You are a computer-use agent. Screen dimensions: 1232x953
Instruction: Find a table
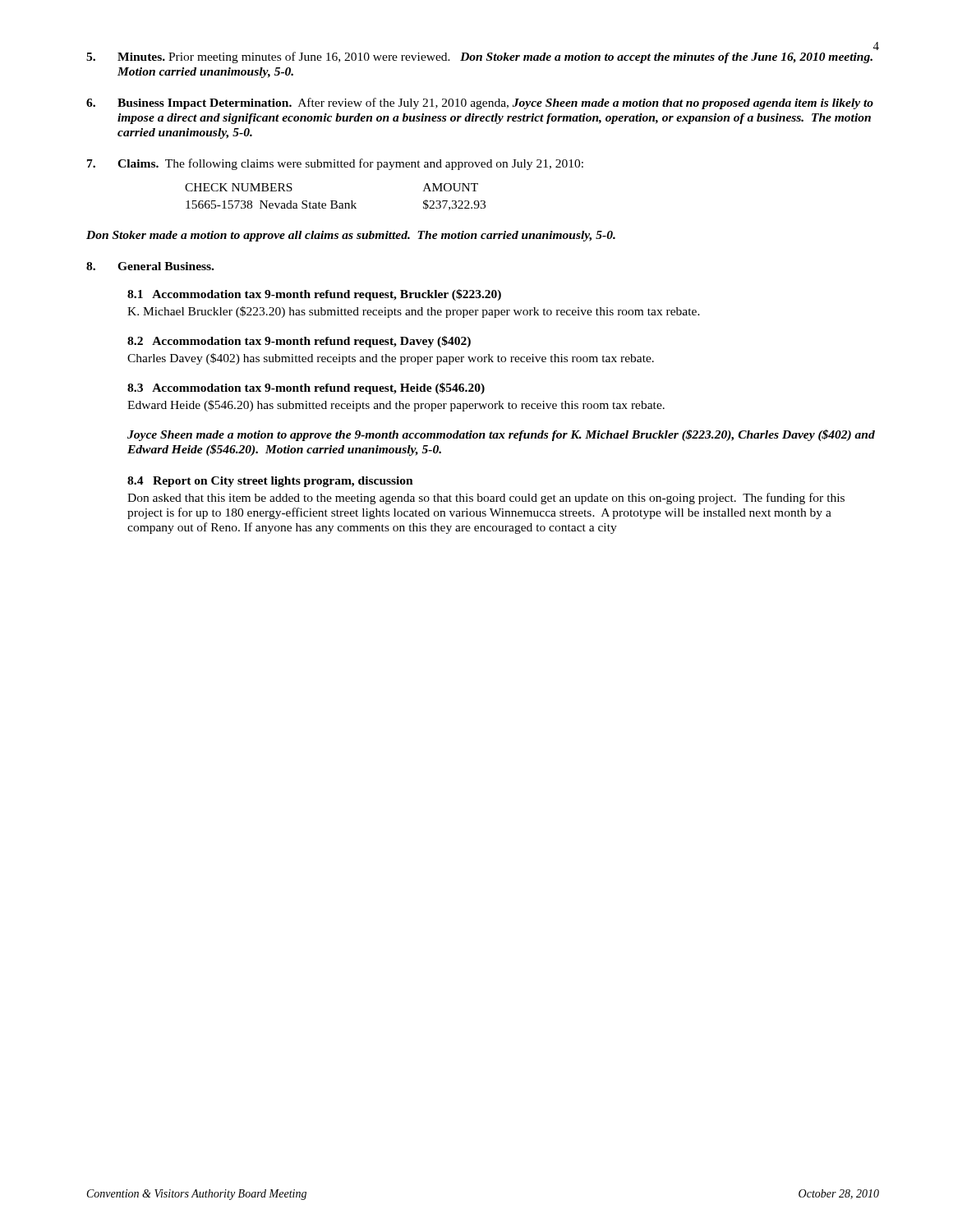pos(483,196)
